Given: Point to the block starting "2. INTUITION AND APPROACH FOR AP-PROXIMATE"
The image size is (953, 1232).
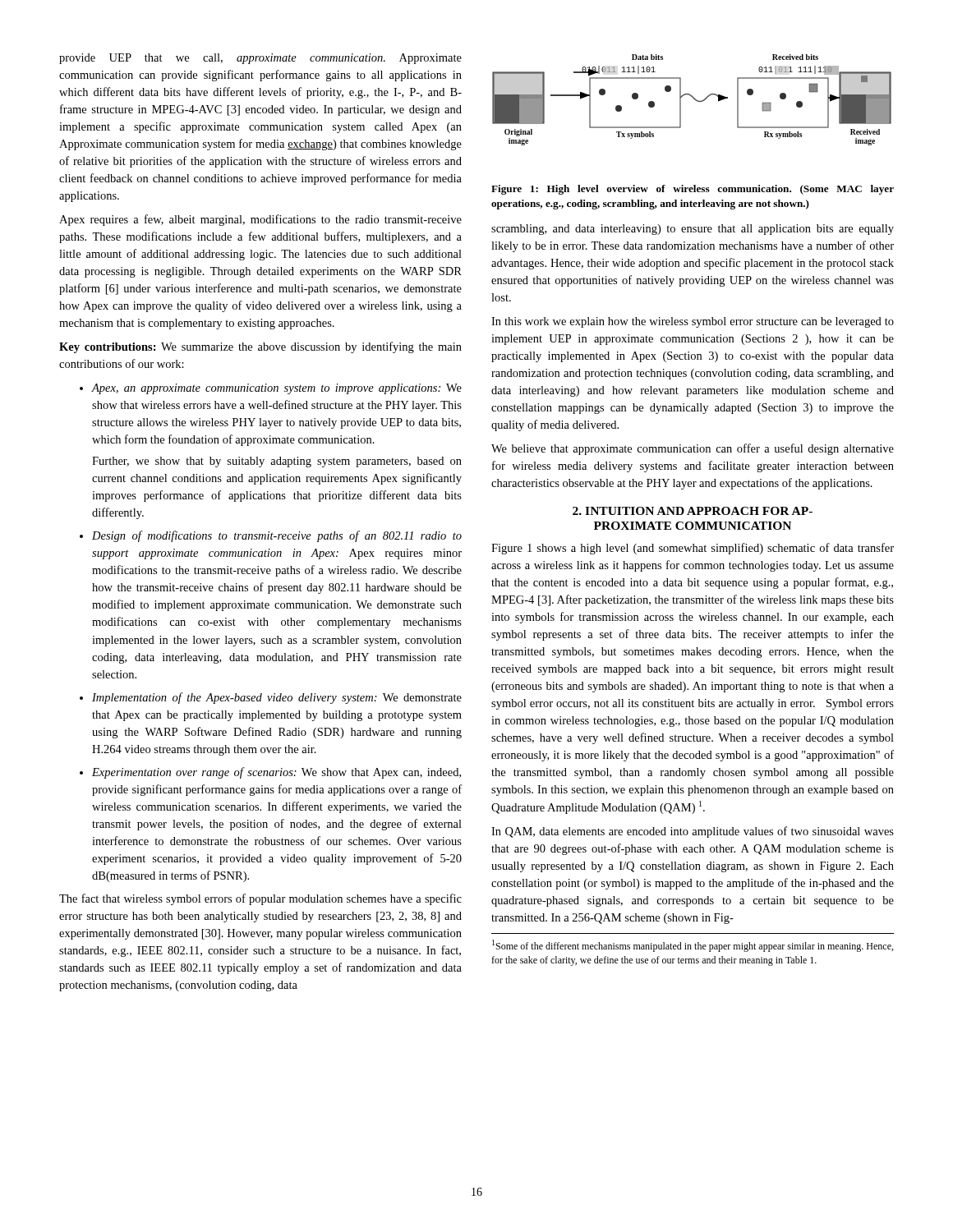Looking at the screenshot, I should click(693, 518).
